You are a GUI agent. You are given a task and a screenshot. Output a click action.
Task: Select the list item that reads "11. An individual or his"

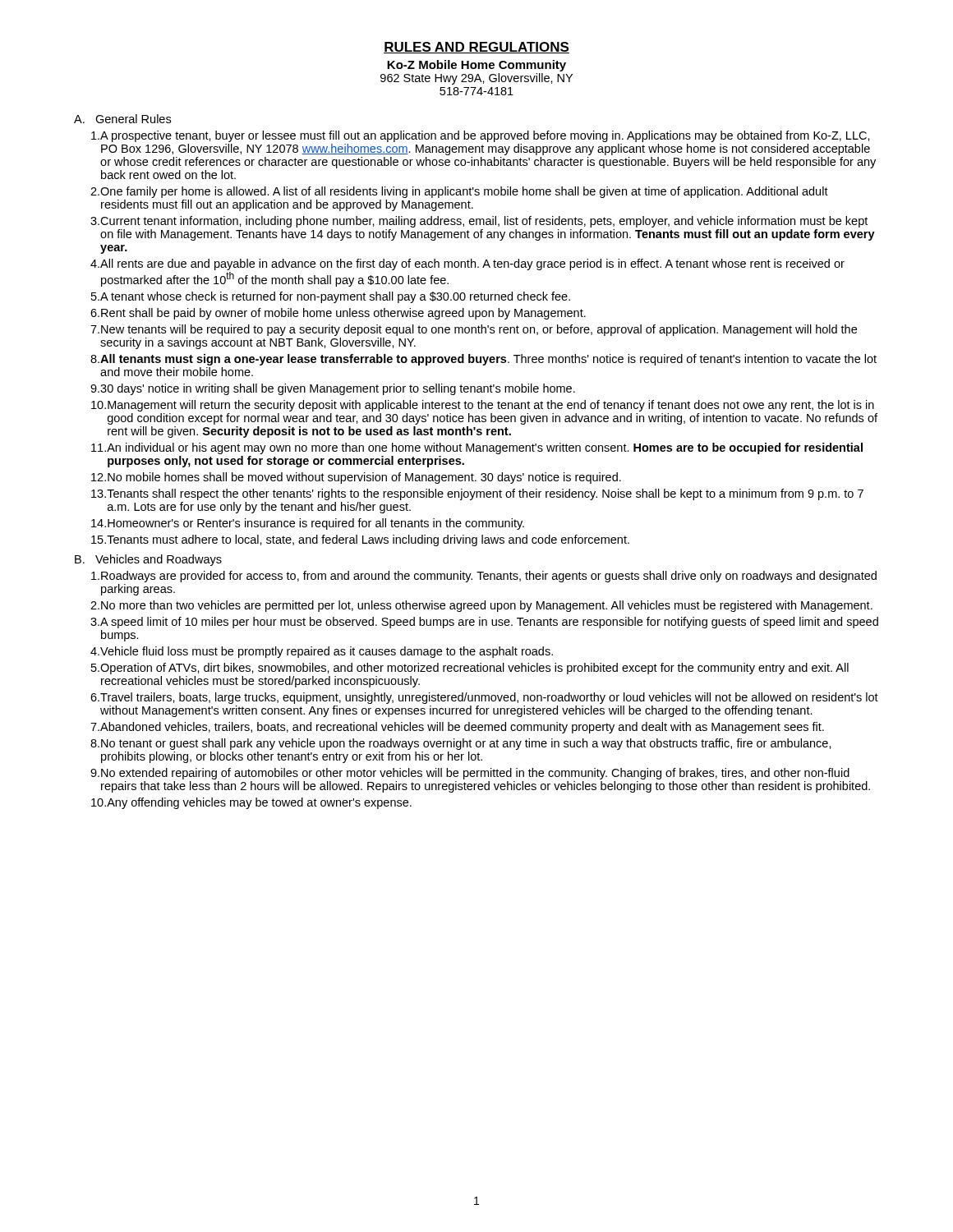tap(485, 454)
